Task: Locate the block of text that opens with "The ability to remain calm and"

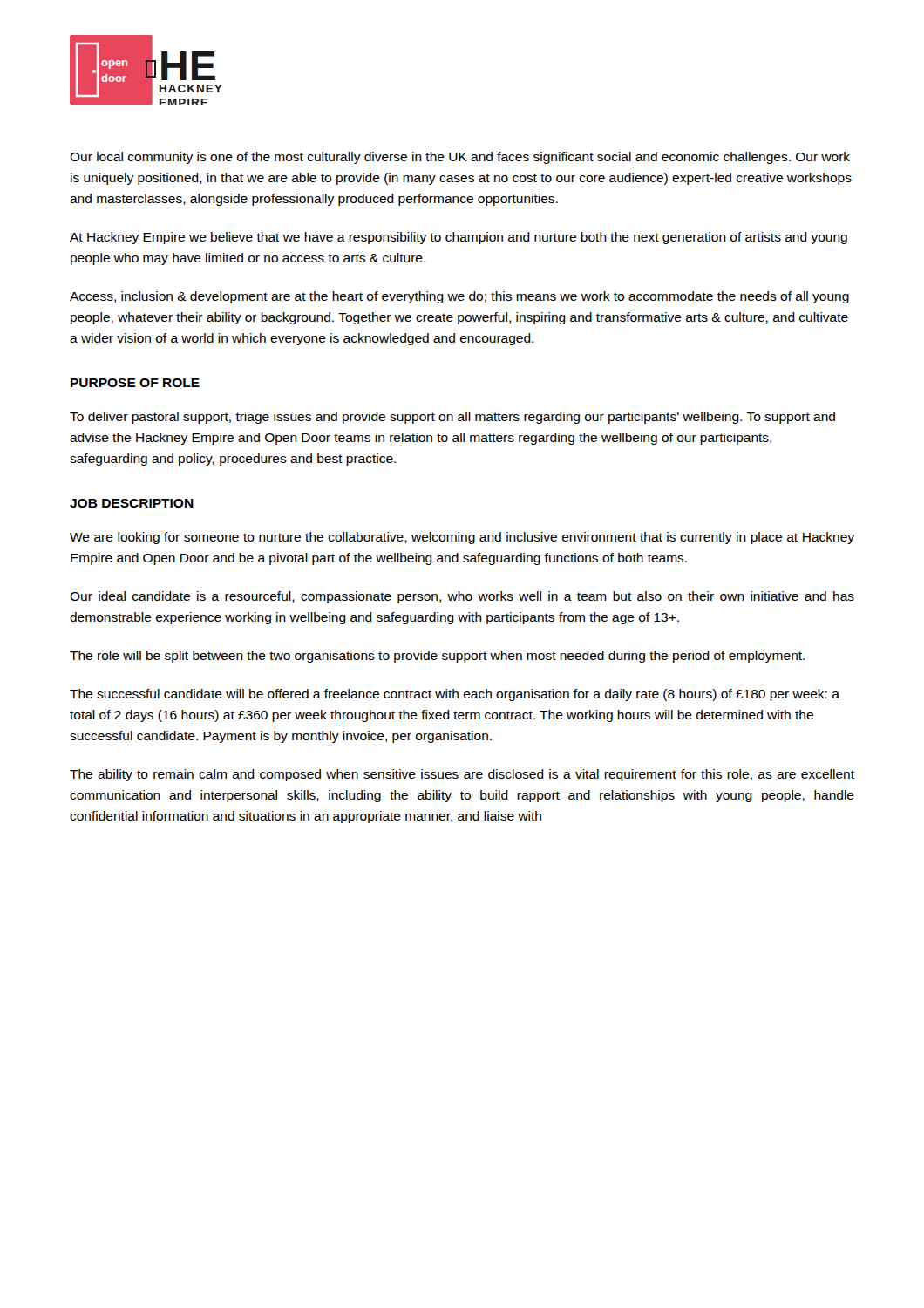Action: pyautogui.click(x=462, y=795)
